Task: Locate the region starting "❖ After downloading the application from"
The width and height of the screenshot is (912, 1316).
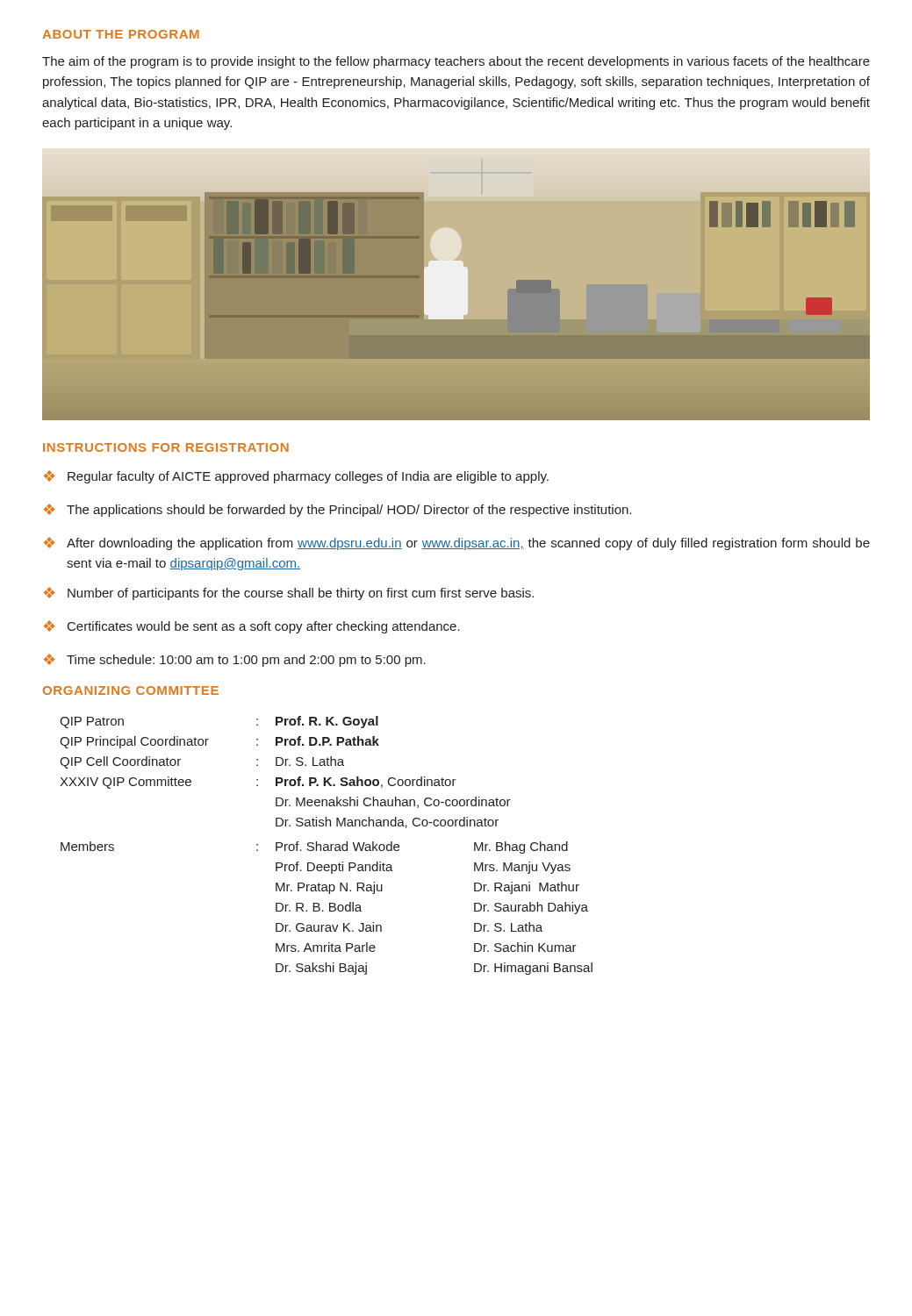Action: 456,553
